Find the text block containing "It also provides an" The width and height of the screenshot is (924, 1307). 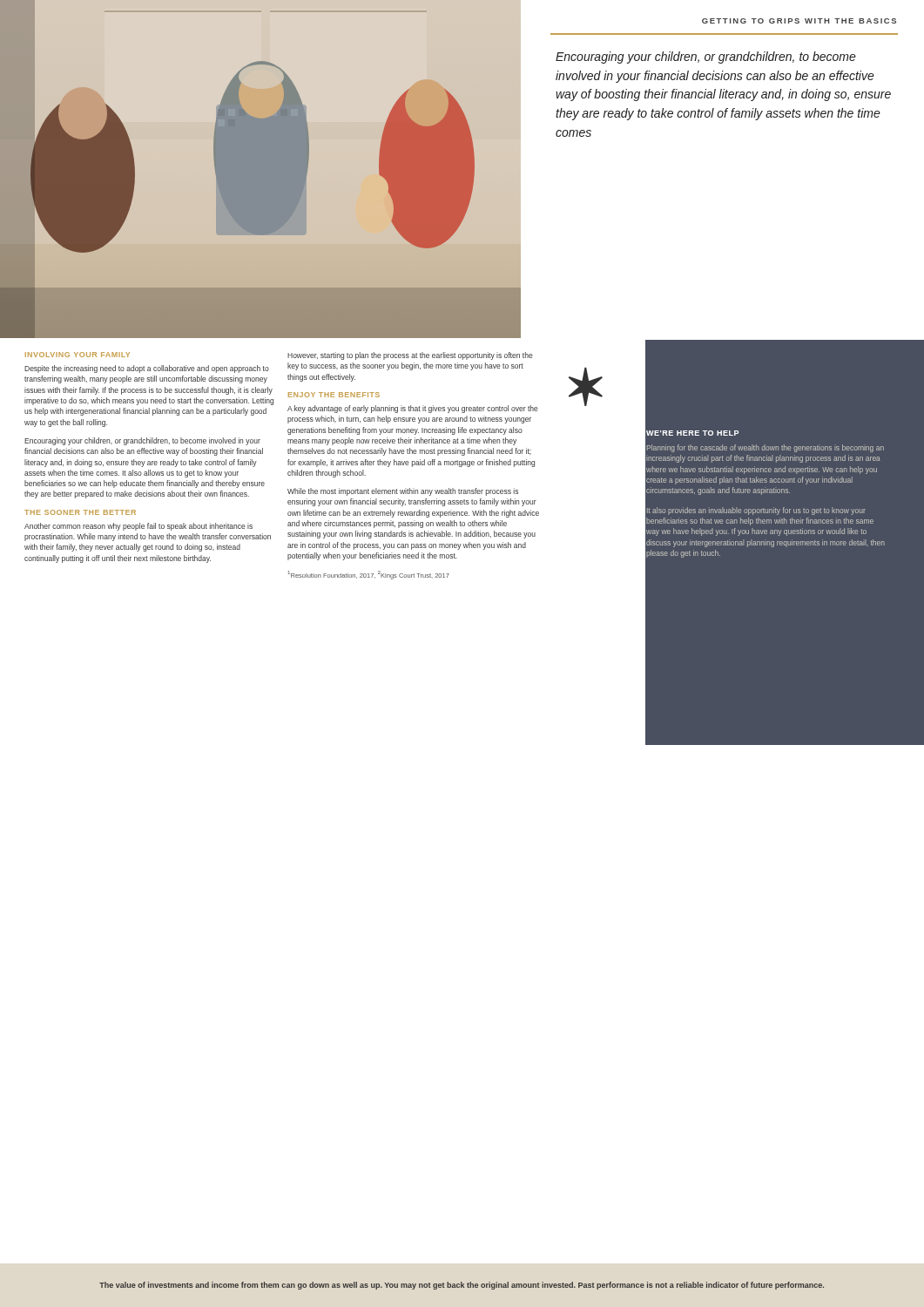[x=766, y=532]
